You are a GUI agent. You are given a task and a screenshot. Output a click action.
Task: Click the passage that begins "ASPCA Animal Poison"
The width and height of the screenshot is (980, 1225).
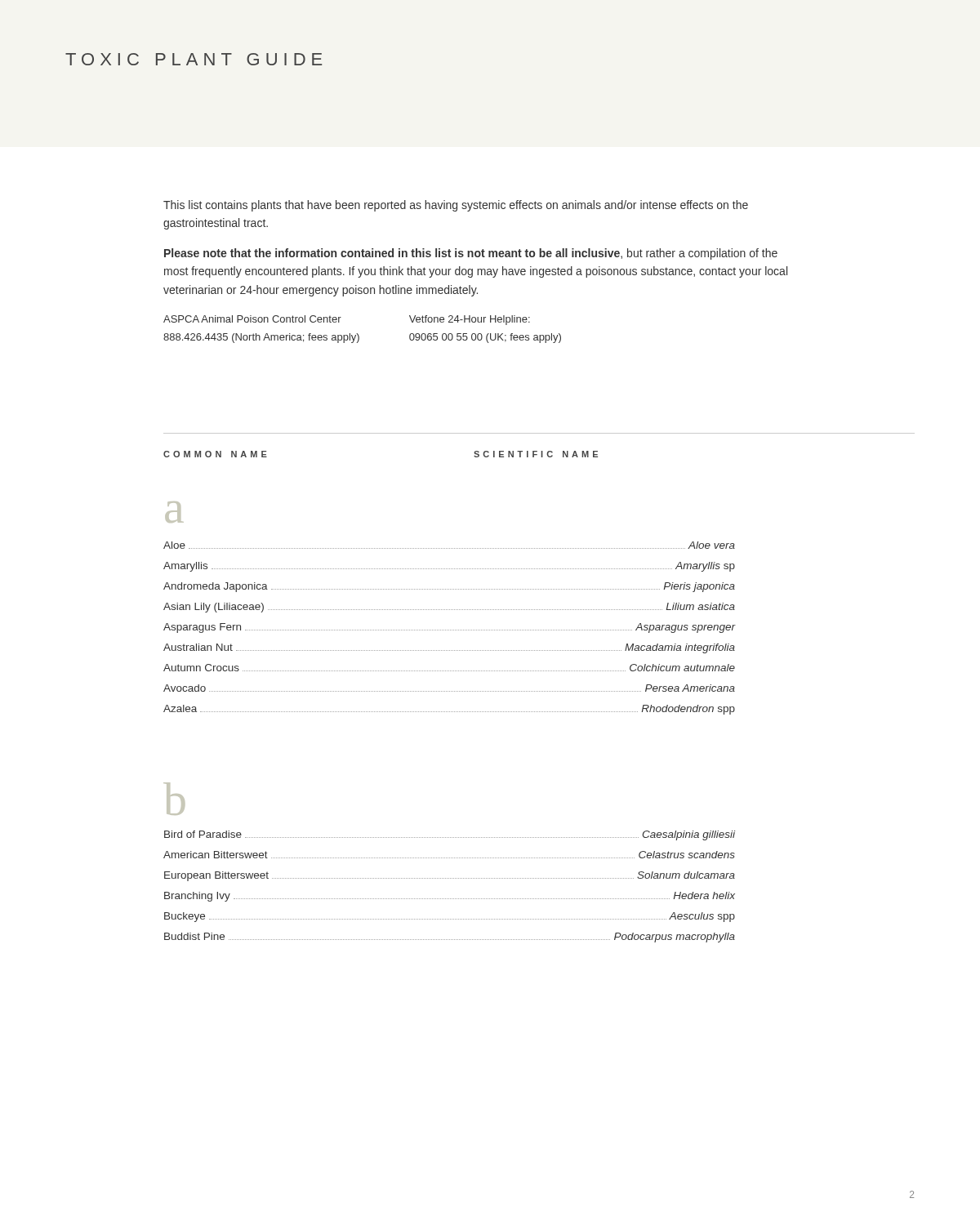point(363,328)
